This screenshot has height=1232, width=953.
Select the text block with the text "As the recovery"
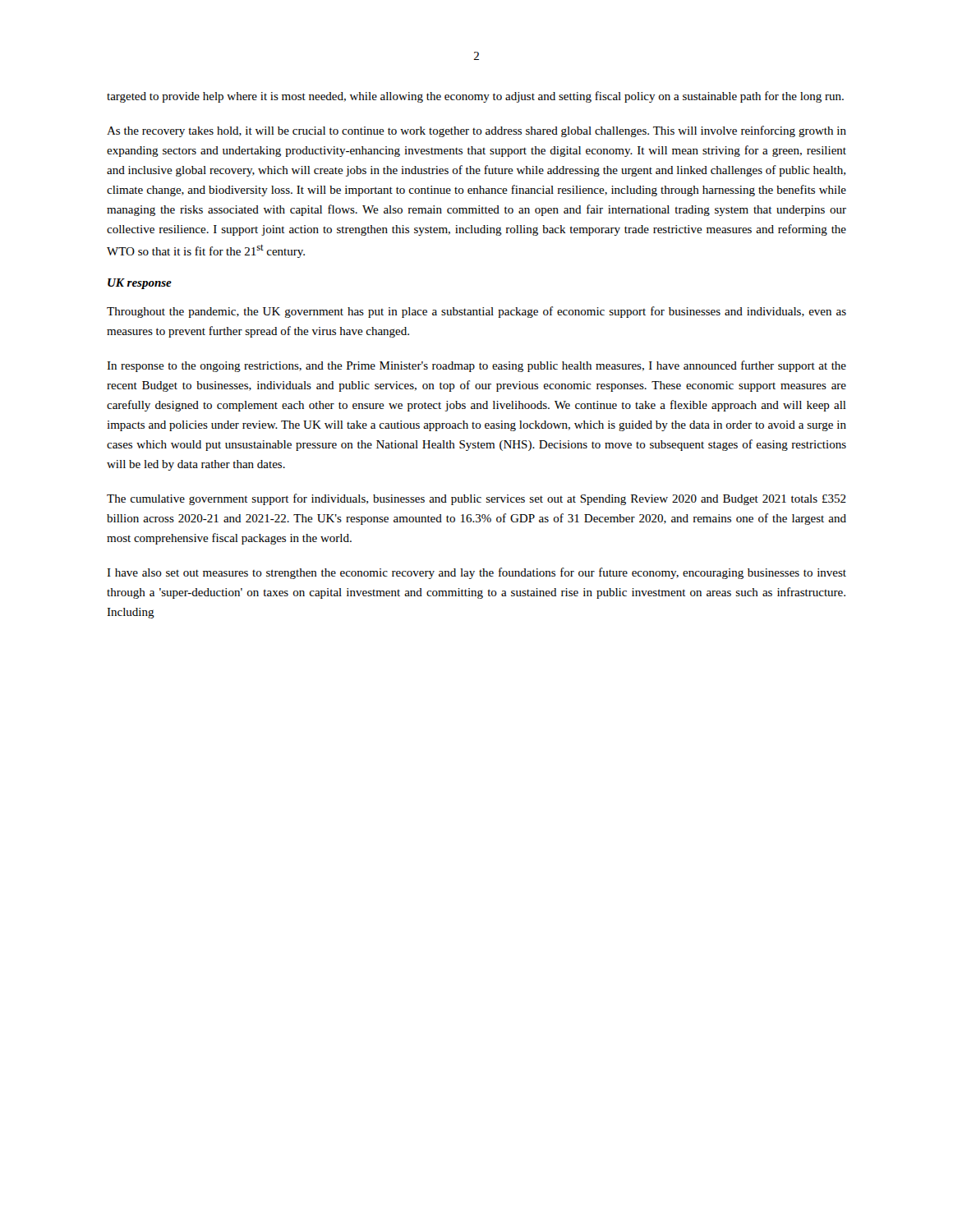coord(476,191)
